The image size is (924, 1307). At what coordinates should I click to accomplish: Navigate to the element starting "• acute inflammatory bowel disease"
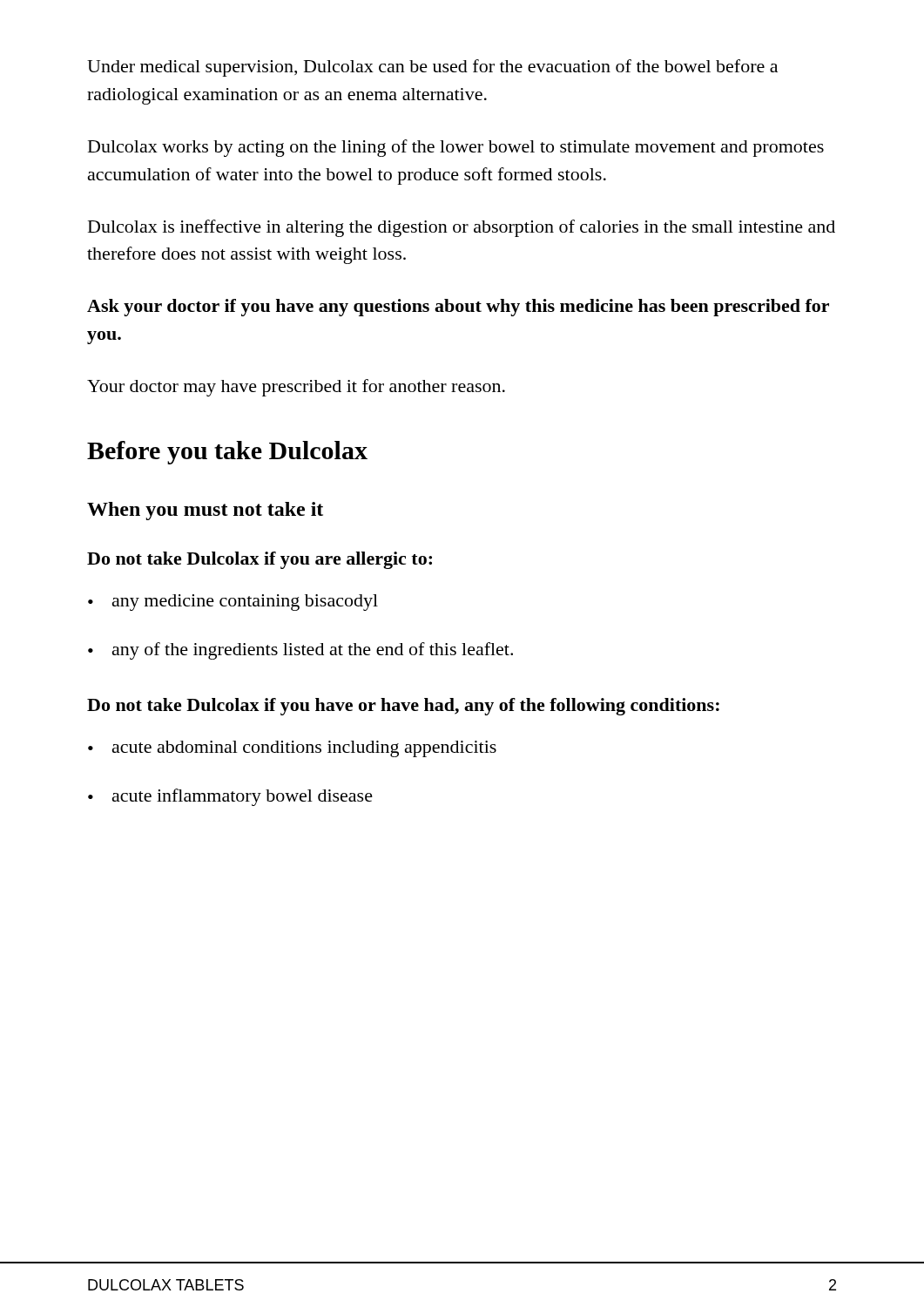[230, 796]
